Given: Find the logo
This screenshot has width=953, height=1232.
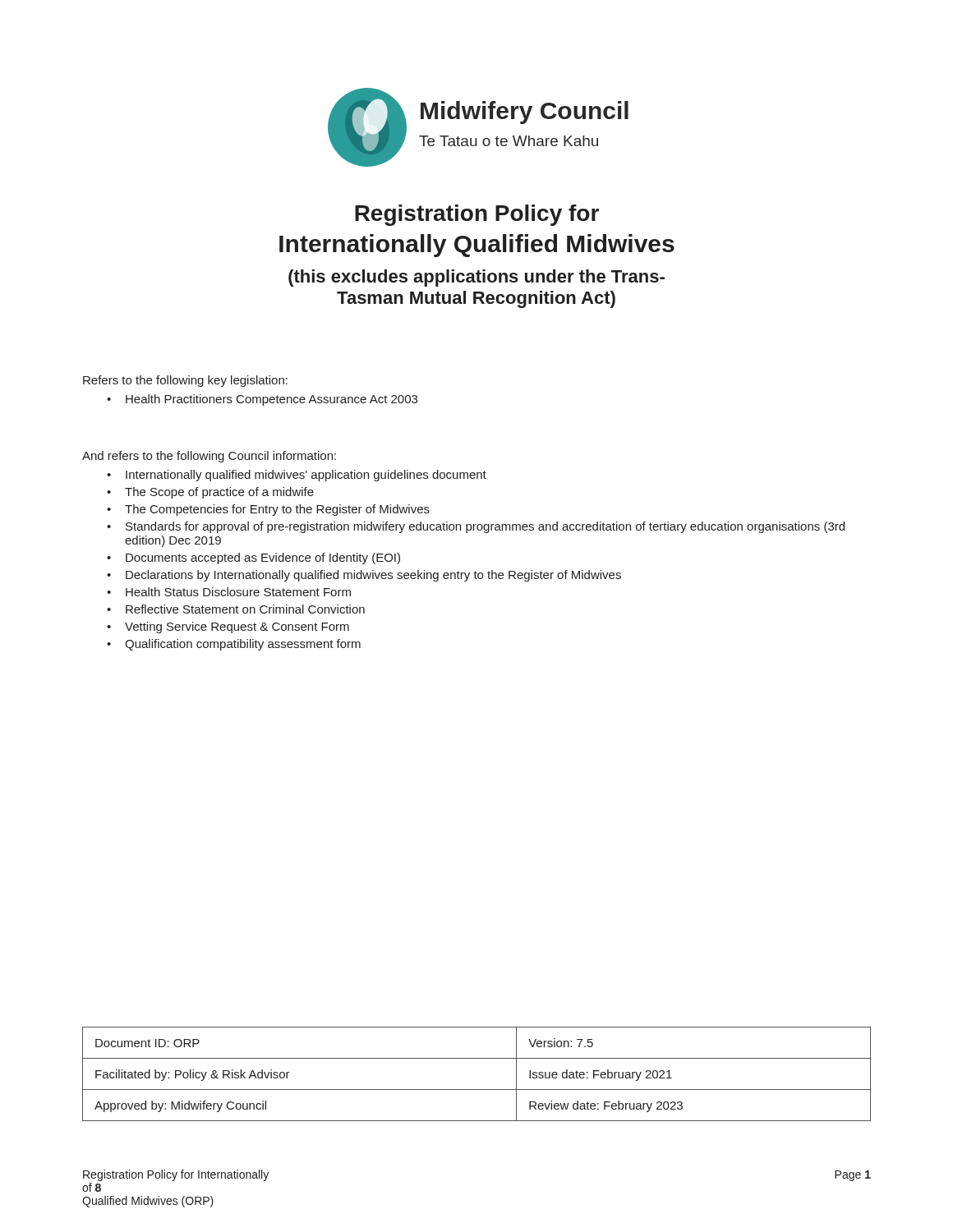Looking at the screenshot, I should pos(476,129).
